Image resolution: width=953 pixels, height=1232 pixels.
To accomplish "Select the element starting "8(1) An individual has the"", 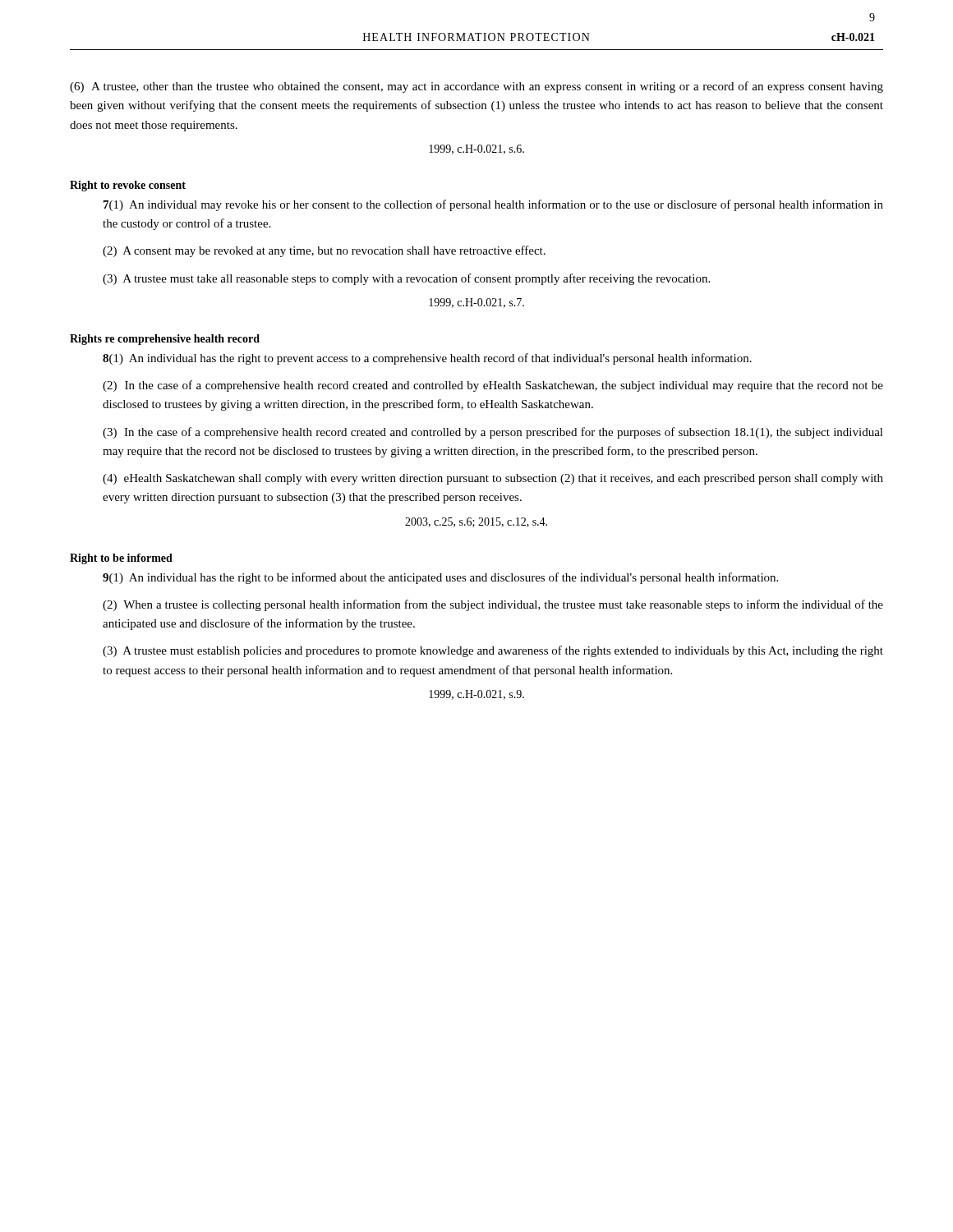I will 427,358.
